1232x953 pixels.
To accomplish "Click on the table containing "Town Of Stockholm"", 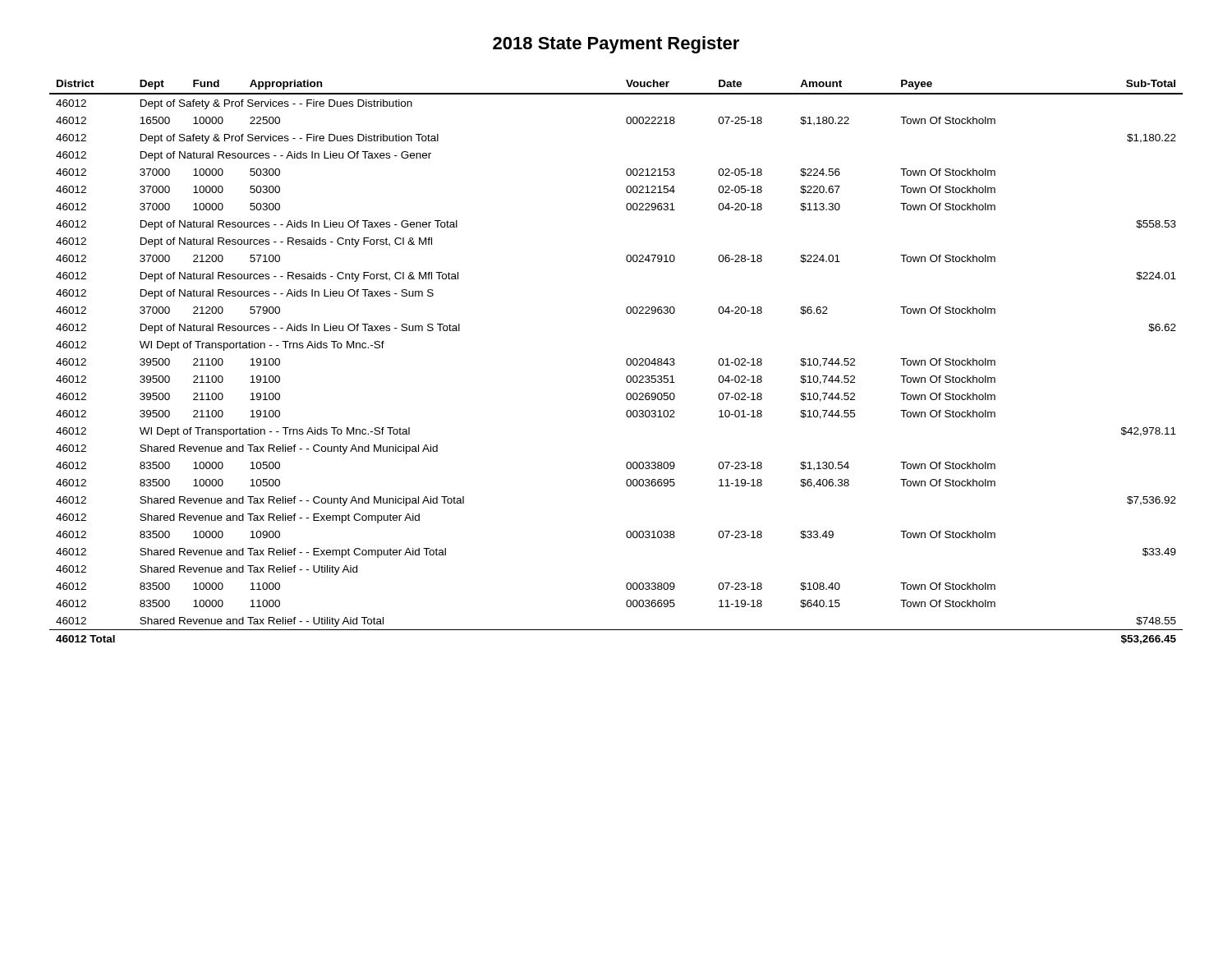I will click(x=616, y=361).
